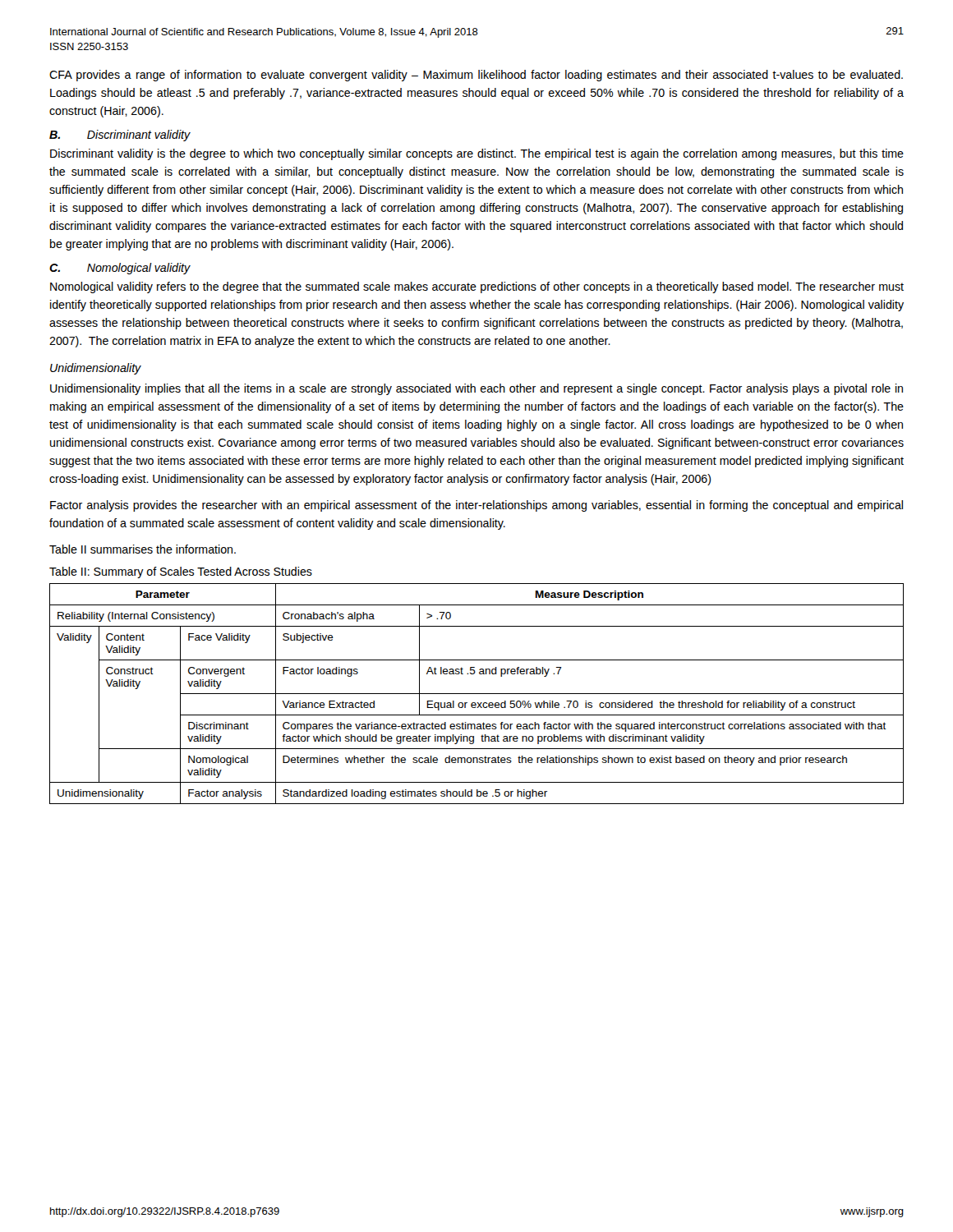Find the passage starting "C. Nomological validity"
The height and width of the screenshot is (1232, 953).
[x=120, y=268]
